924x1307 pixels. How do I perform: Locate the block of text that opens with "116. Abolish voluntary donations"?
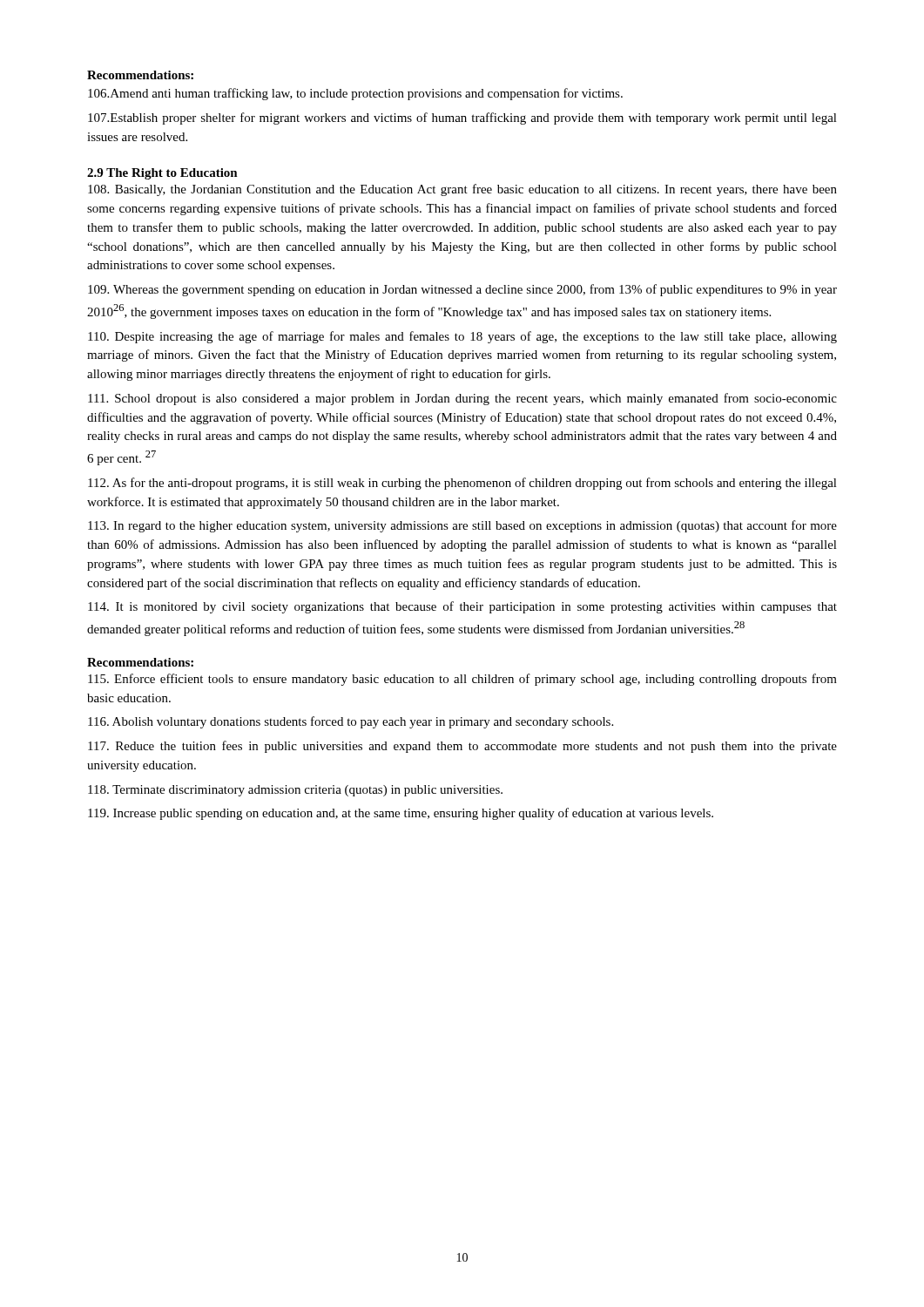(x=462, y=722)
